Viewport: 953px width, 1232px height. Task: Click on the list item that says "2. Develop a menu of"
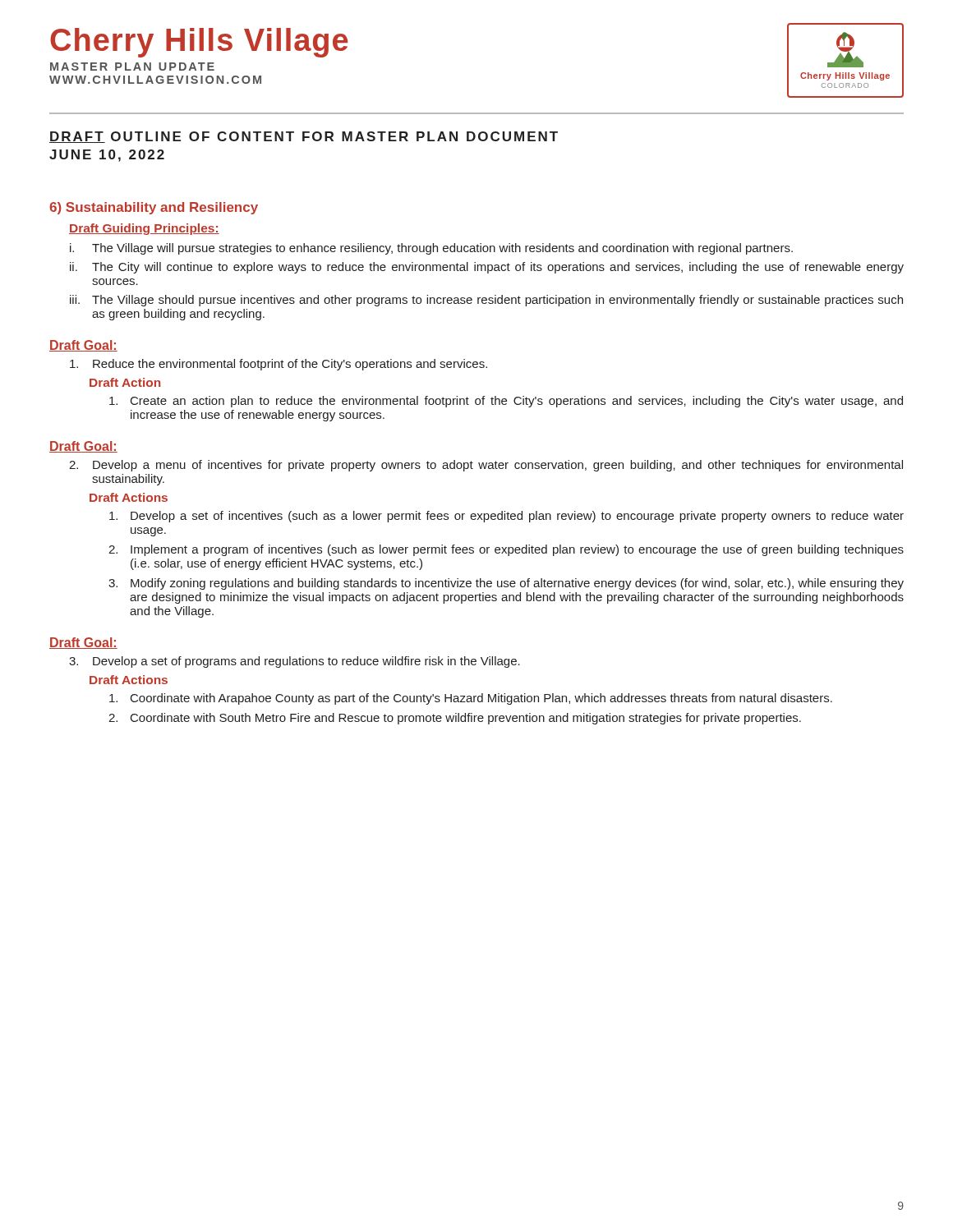tap(486, 472)
